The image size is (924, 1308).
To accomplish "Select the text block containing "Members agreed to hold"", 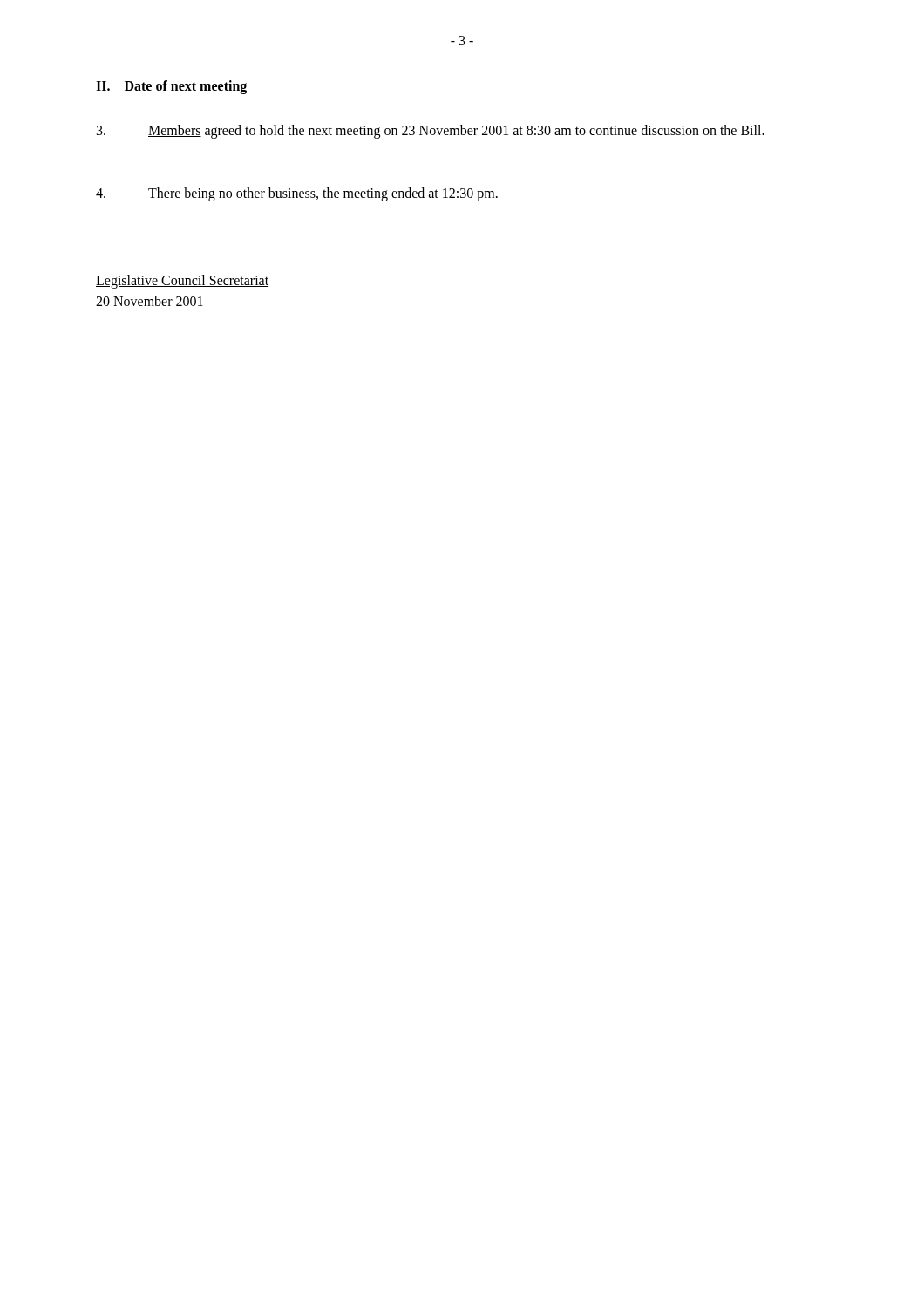I will 462,131.
